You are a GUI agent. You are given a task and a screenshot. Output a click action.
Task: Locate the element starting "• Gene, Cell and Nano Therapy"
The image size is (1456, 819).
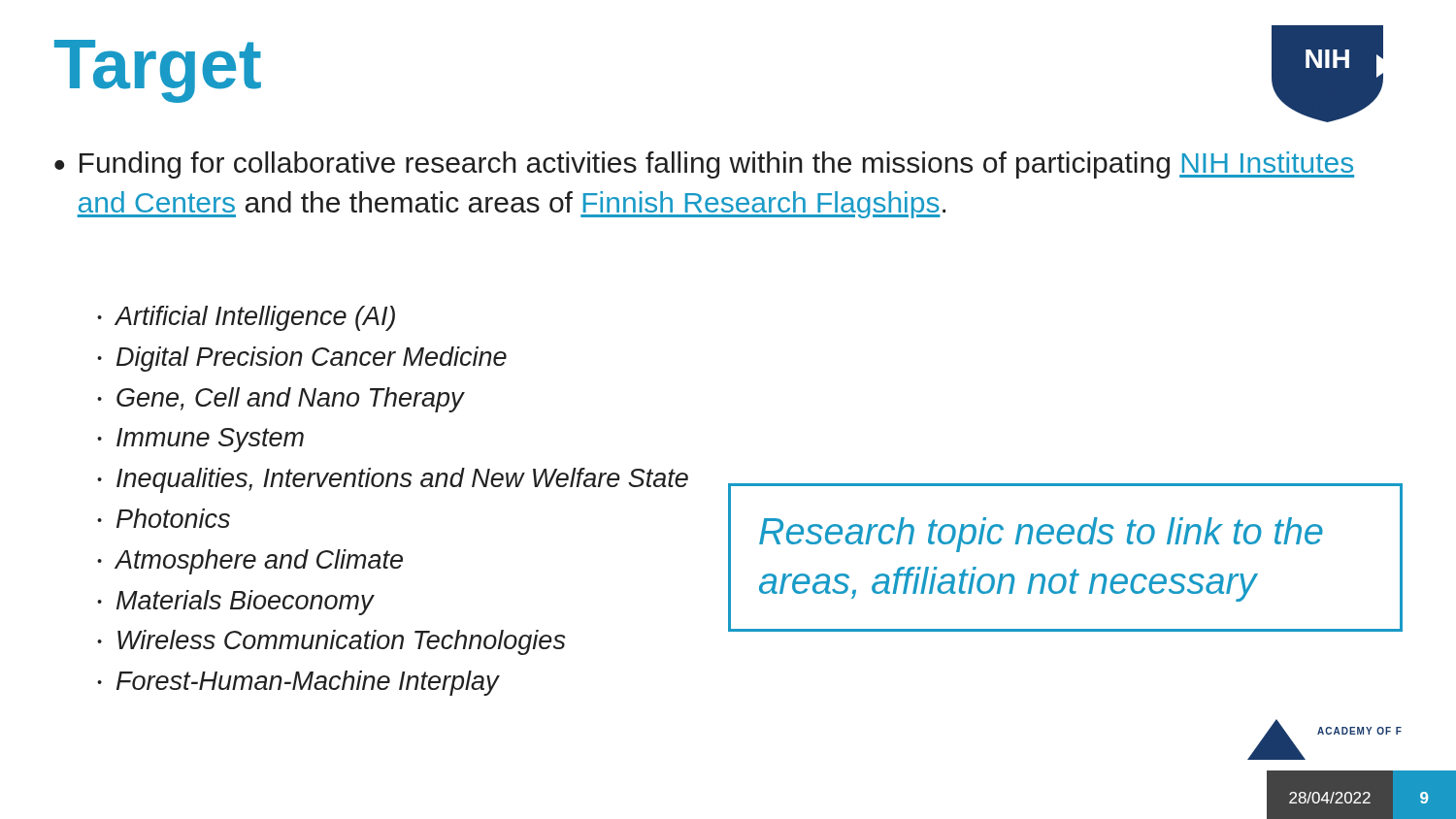[x=280, y=398]
